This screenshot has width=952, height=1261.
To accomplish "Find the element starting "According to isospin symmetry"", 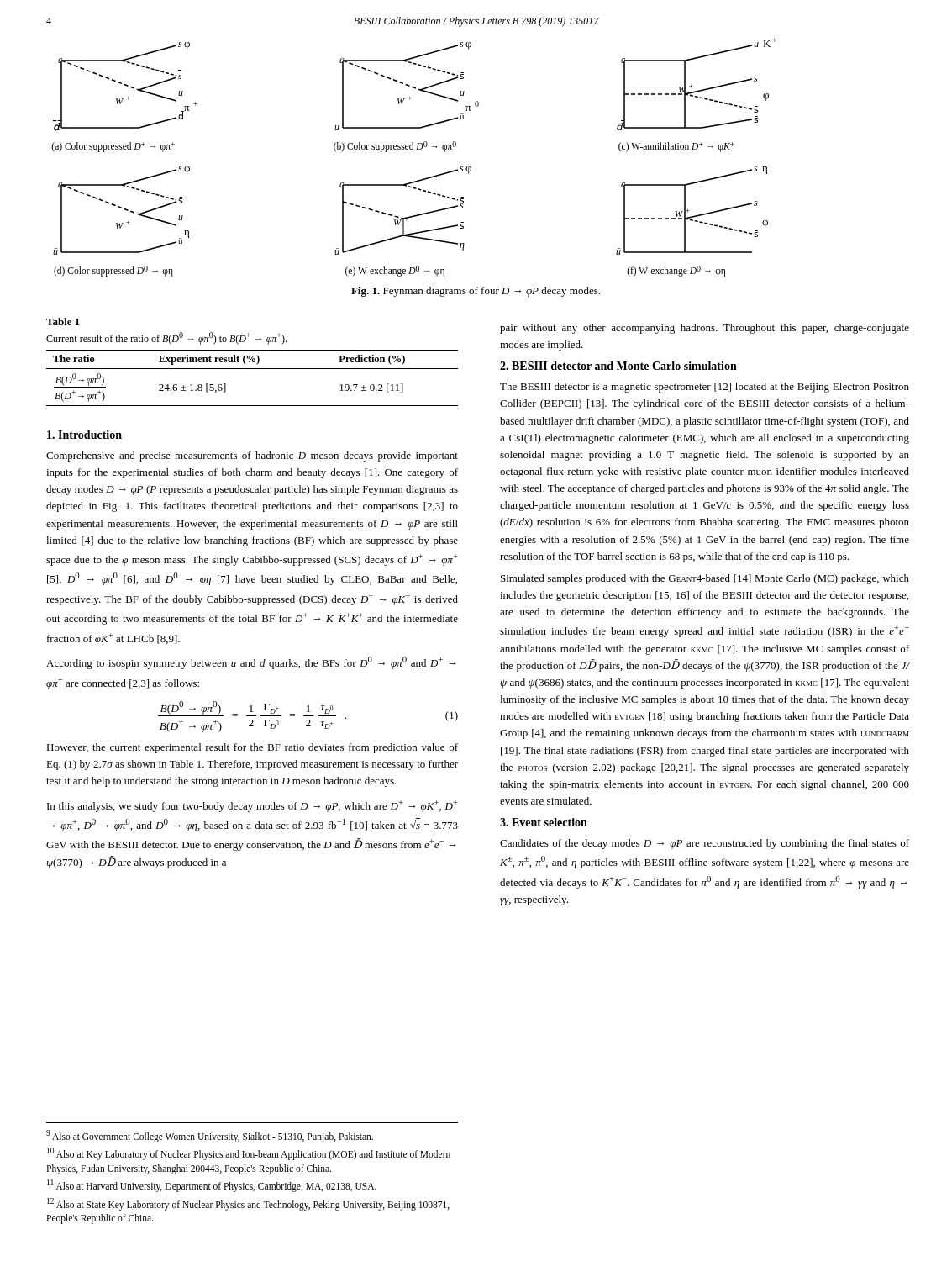I will point(252,672).
